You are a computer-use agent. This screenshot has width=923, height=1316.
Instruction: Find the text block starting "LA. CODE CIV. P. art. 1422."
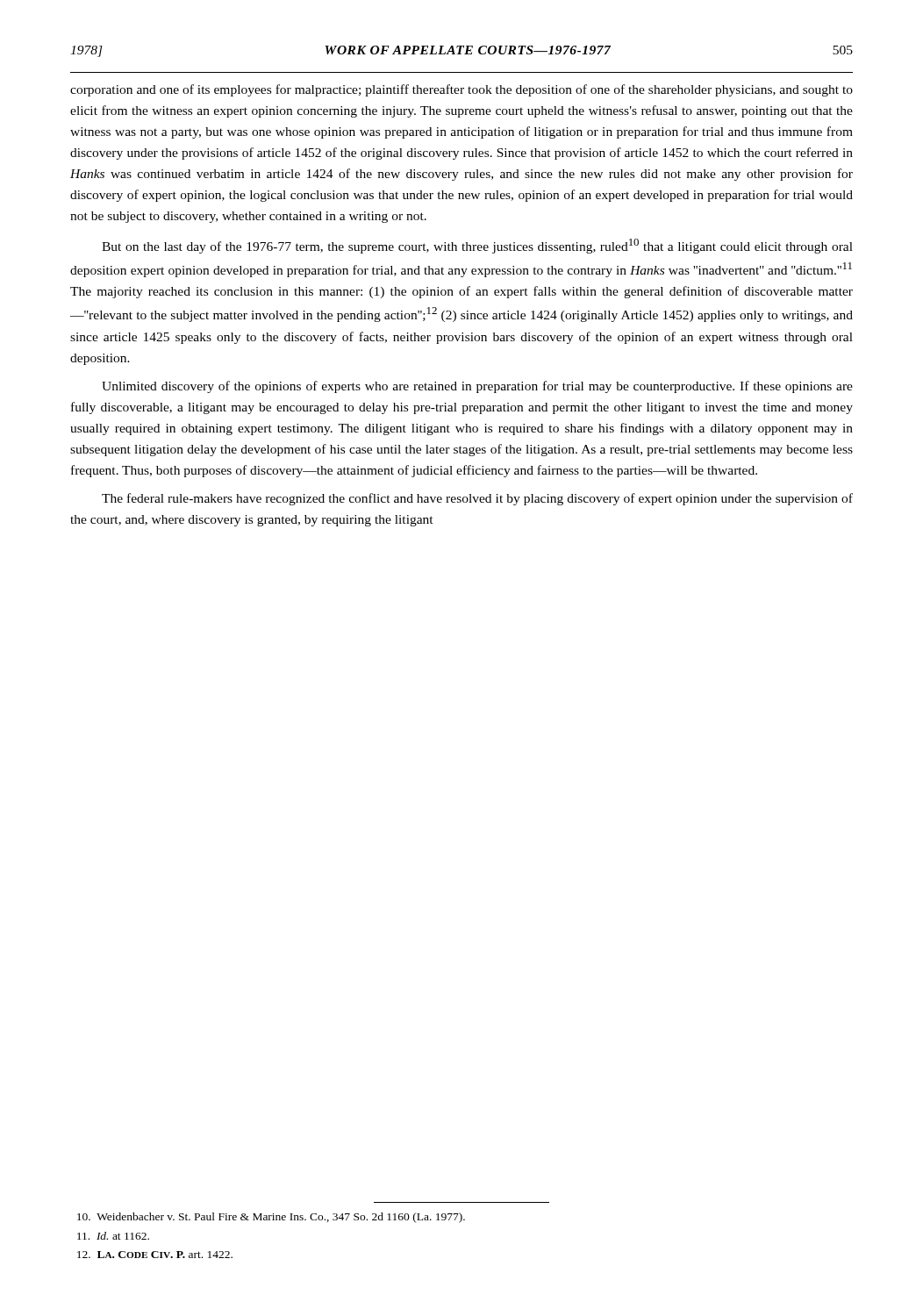(x=152, y=1254)
